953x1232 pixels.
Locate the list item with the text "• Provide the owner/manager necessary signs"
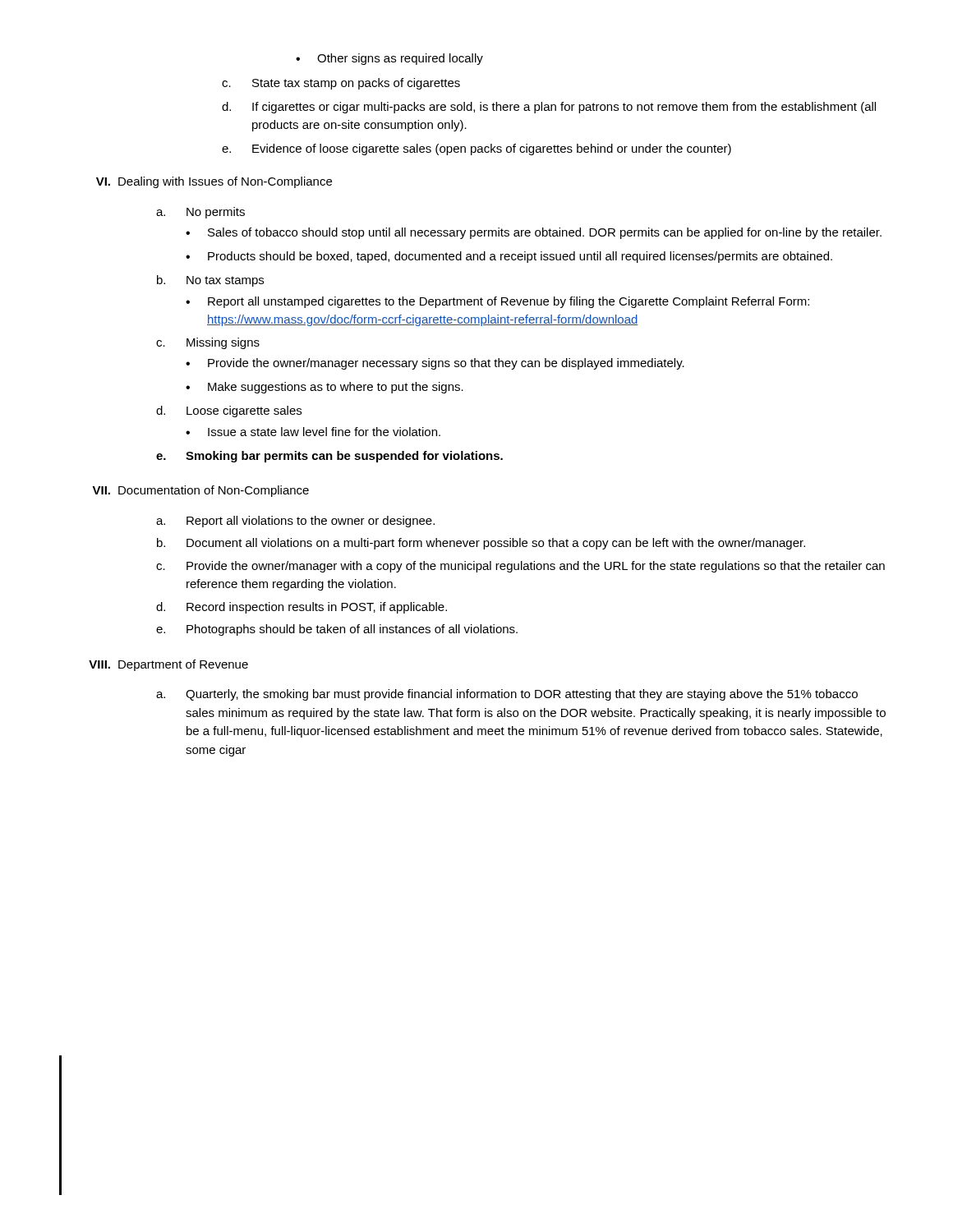pos(536,364)
